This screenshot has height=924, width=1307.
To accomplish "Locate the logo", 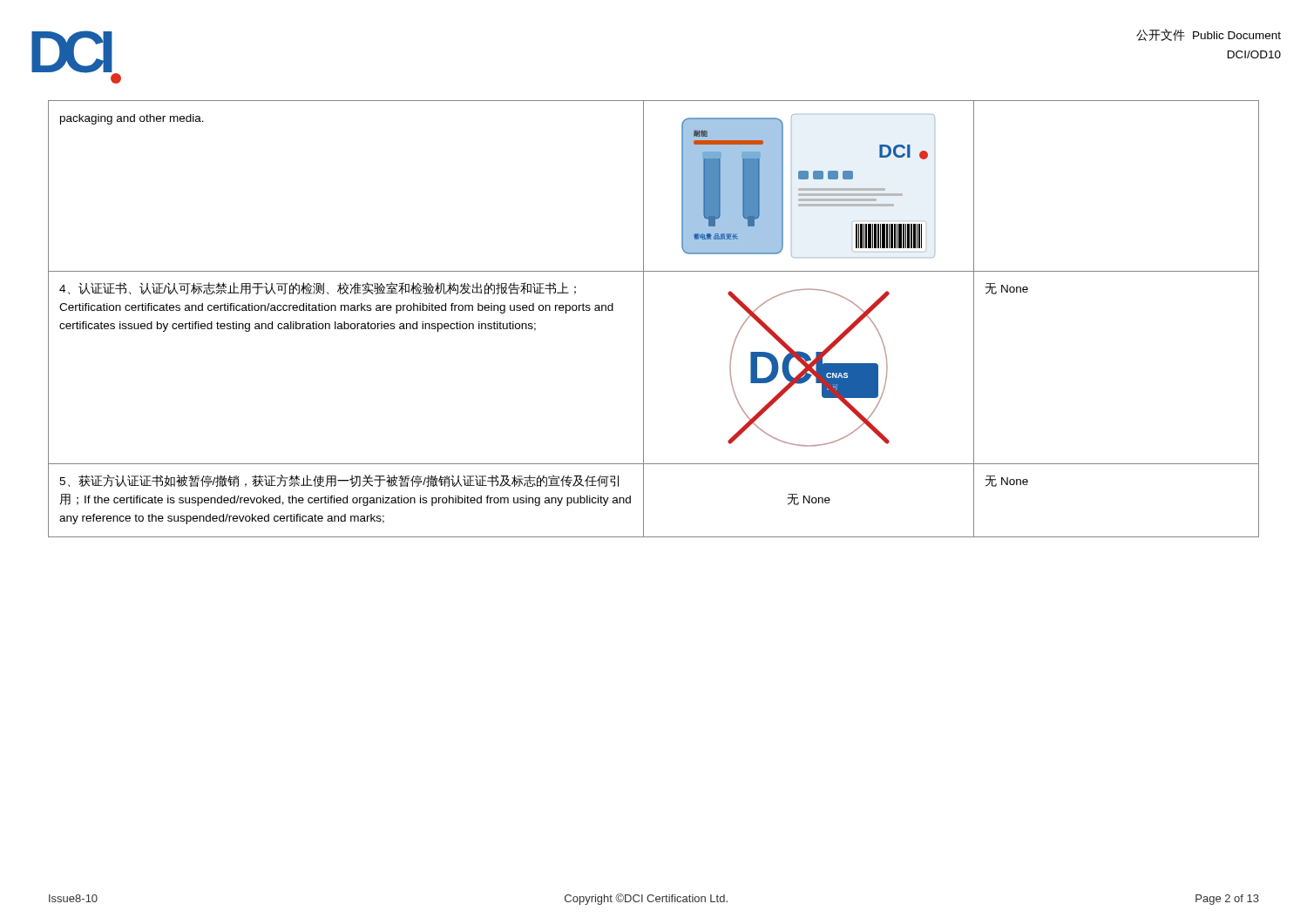I will point(76,51).
